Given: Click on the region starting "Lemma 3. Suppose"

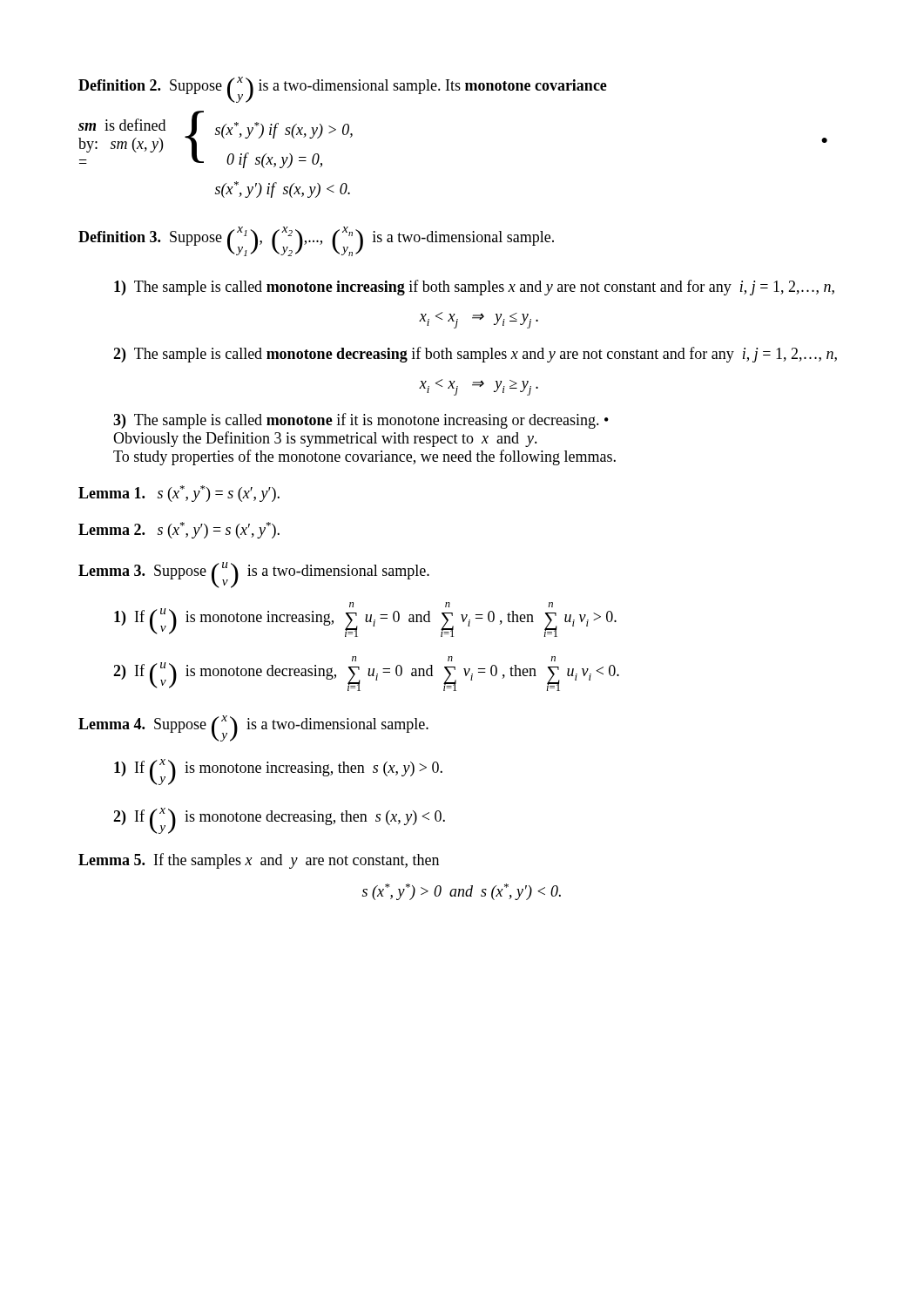Looking at the screenshot, I should click(x=462, y=624).
